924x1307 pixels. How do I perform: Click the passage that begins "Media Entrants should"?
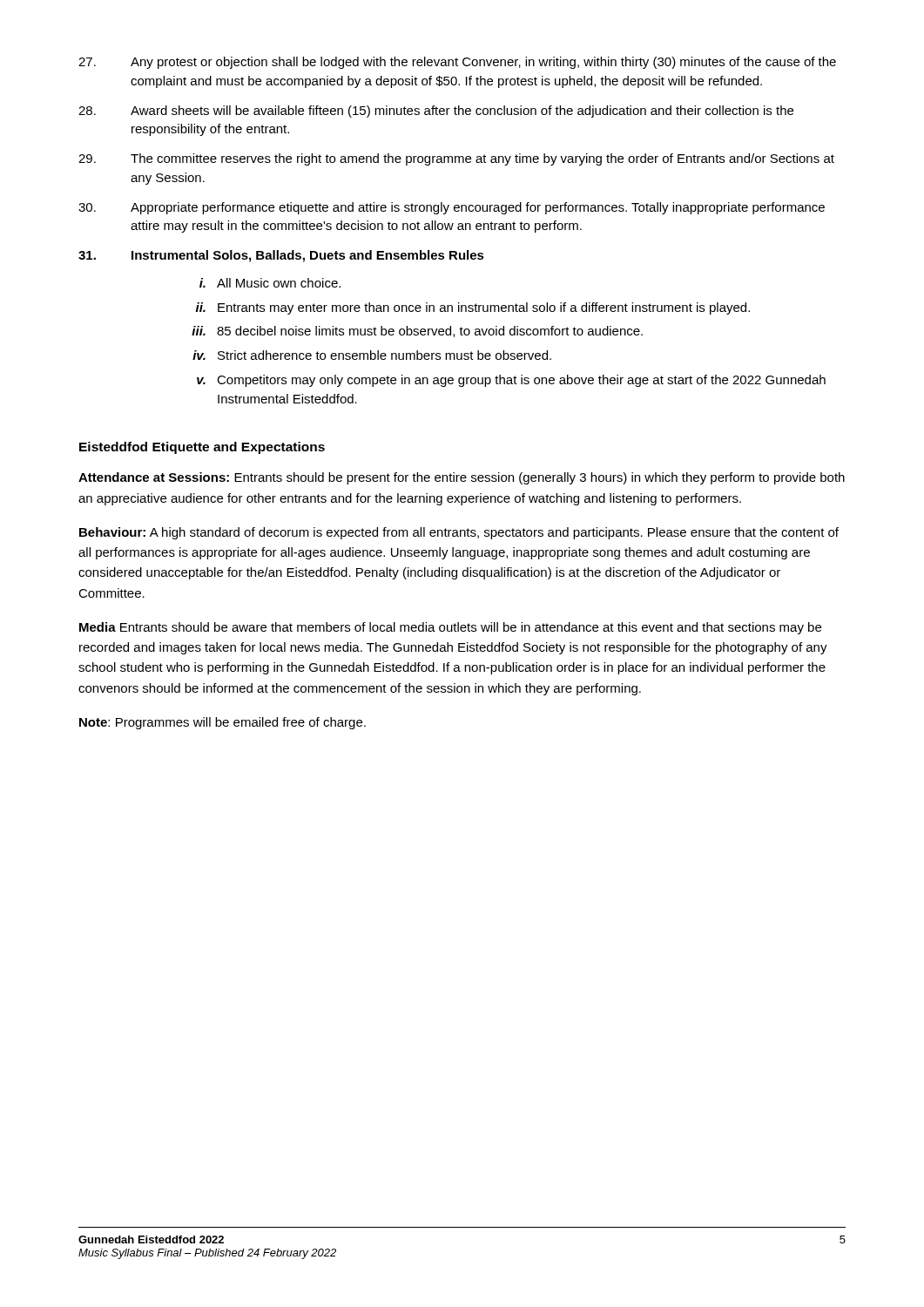(453, 657)
